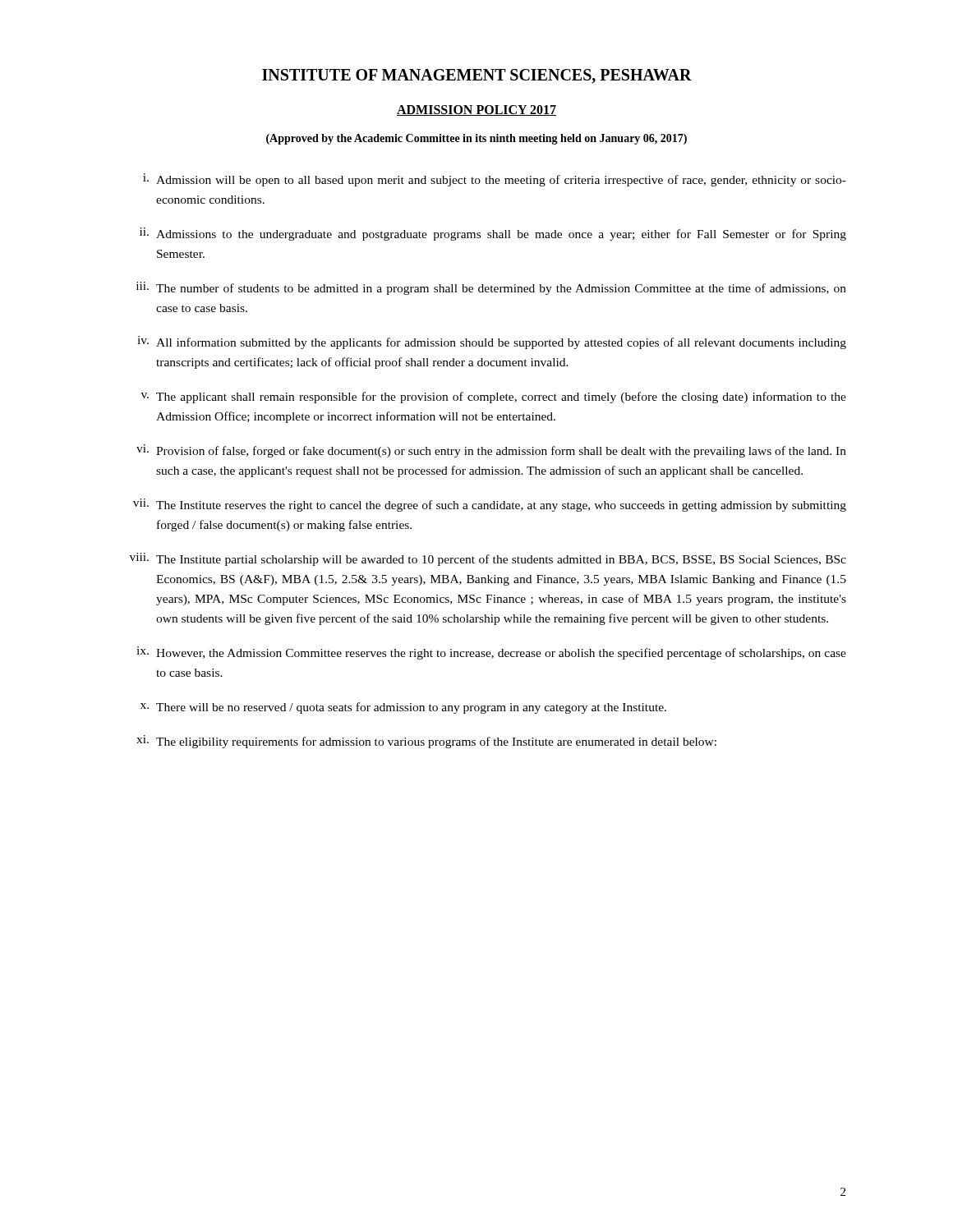Locate the text starting "x. There will be no reserved / quota"
The image size is (953, 1232).
[476, 707]
